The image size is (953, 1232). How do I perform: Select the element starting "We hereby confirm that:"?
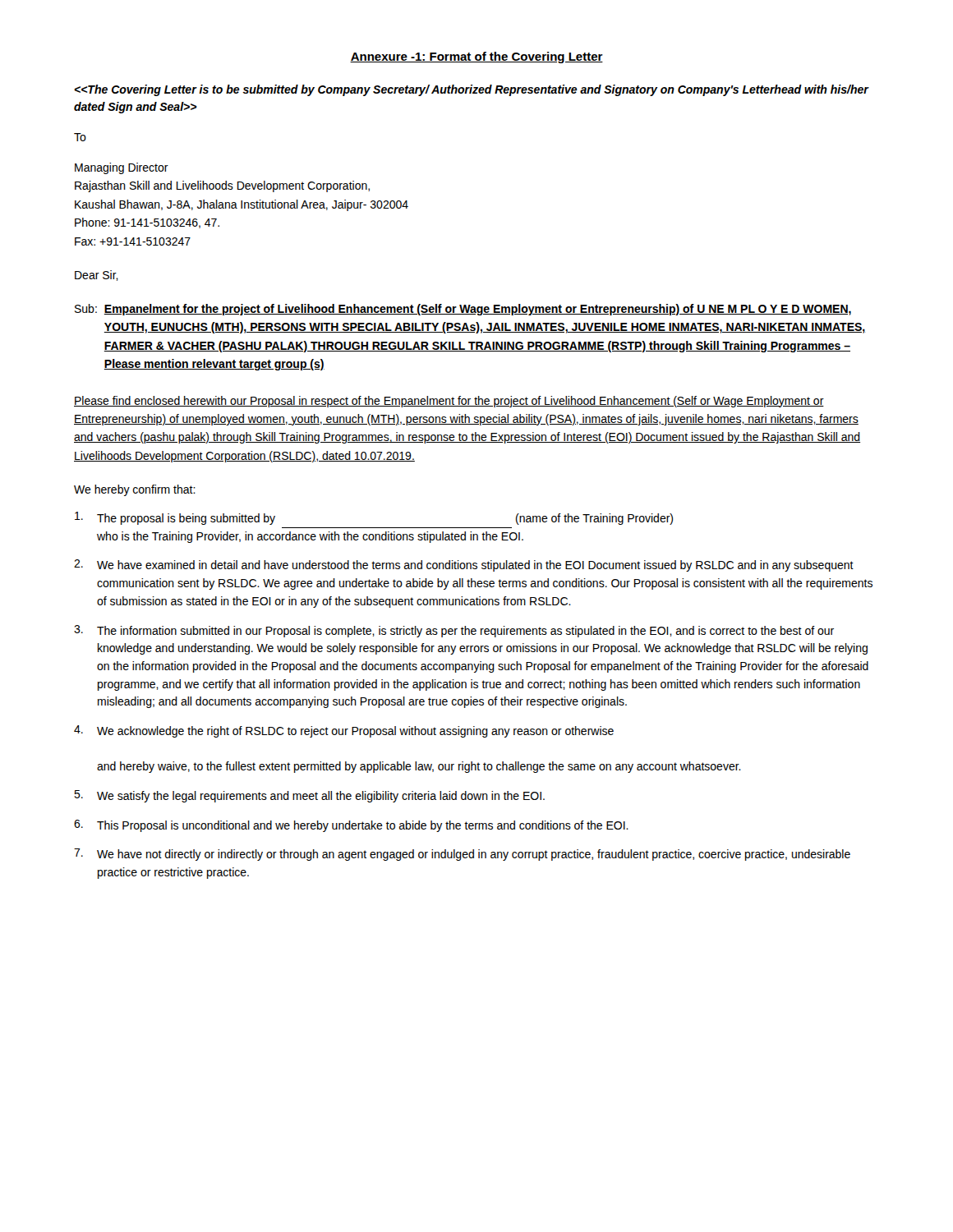[x=135, y=490]
